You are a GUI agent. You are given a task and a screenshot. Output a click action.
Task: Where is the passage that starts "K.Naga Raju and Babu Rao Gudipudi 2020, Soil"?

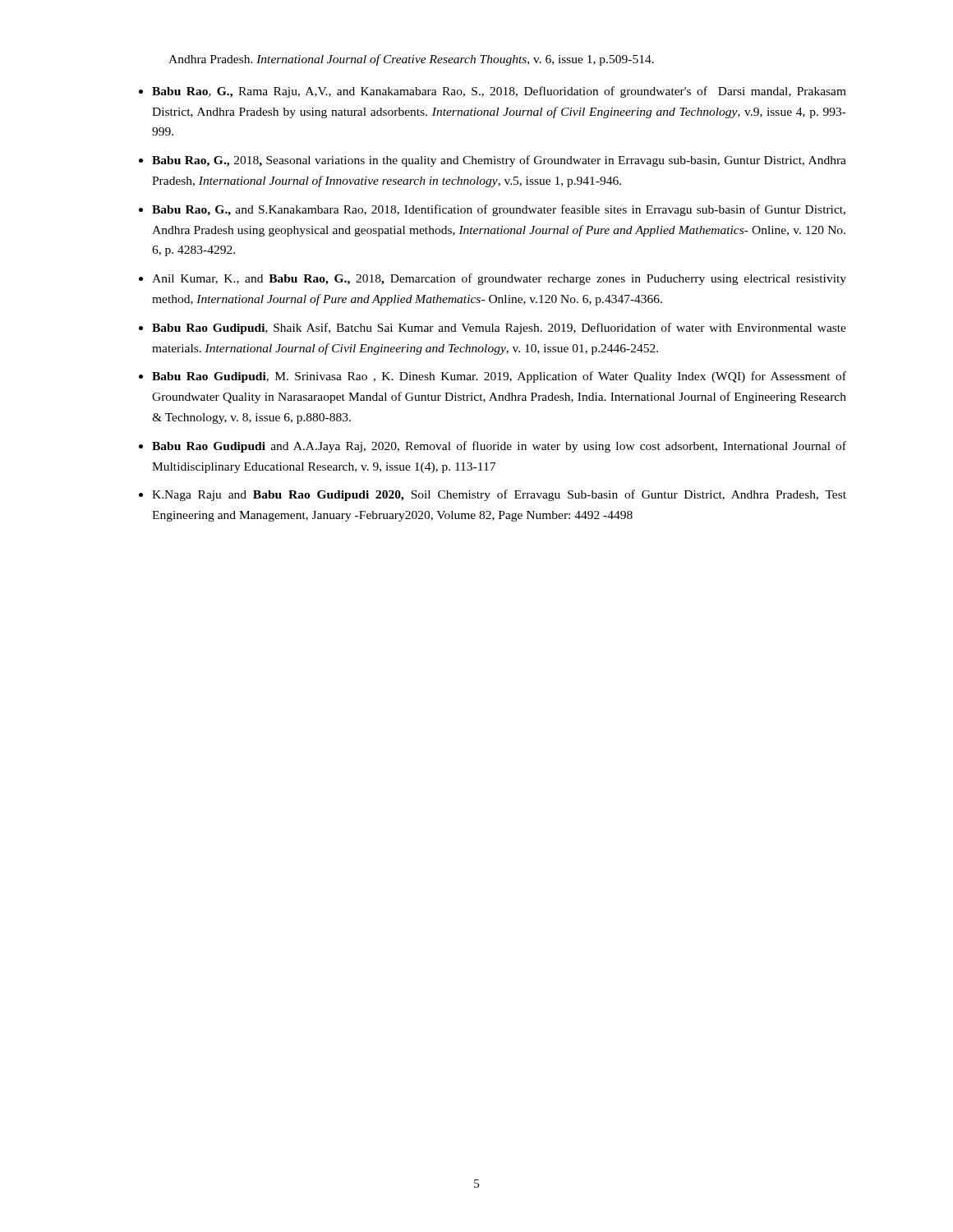pos(499,505)
